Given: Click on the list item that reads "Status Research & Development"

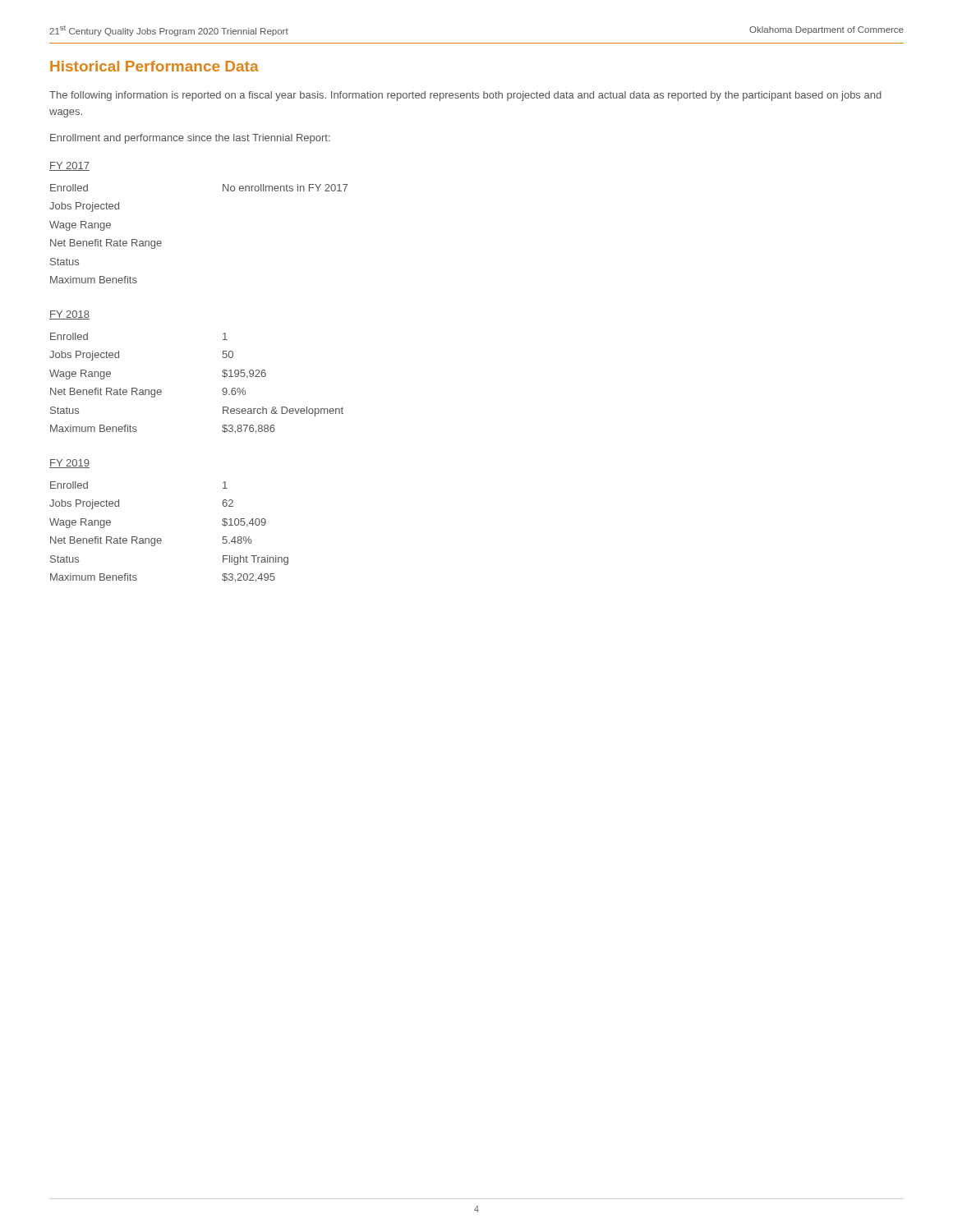Looking at the screenshot, I should pyautogui.click(x=64, y=411).
